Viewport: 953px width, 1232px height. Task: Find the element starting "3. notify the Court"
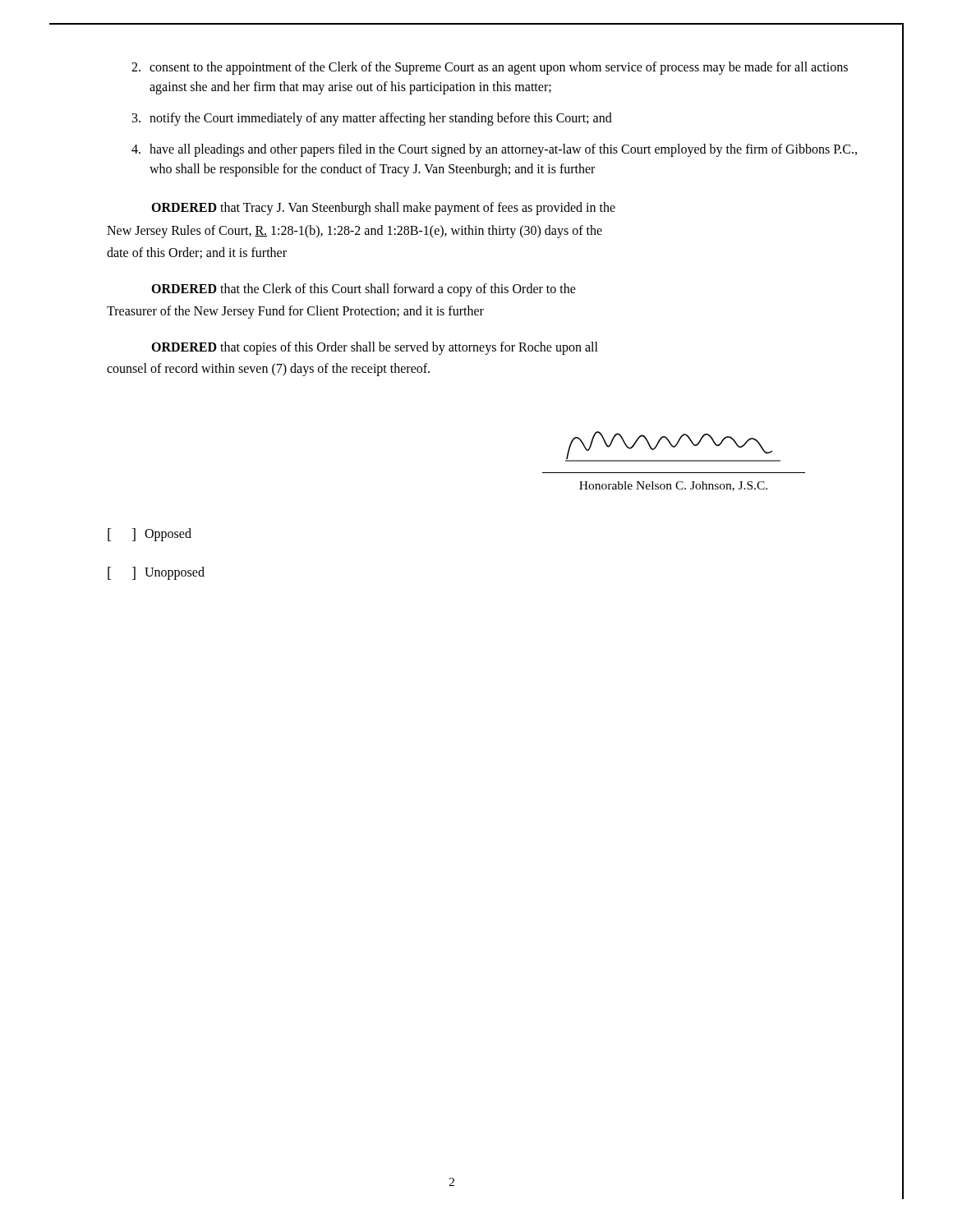pos(489,118)
